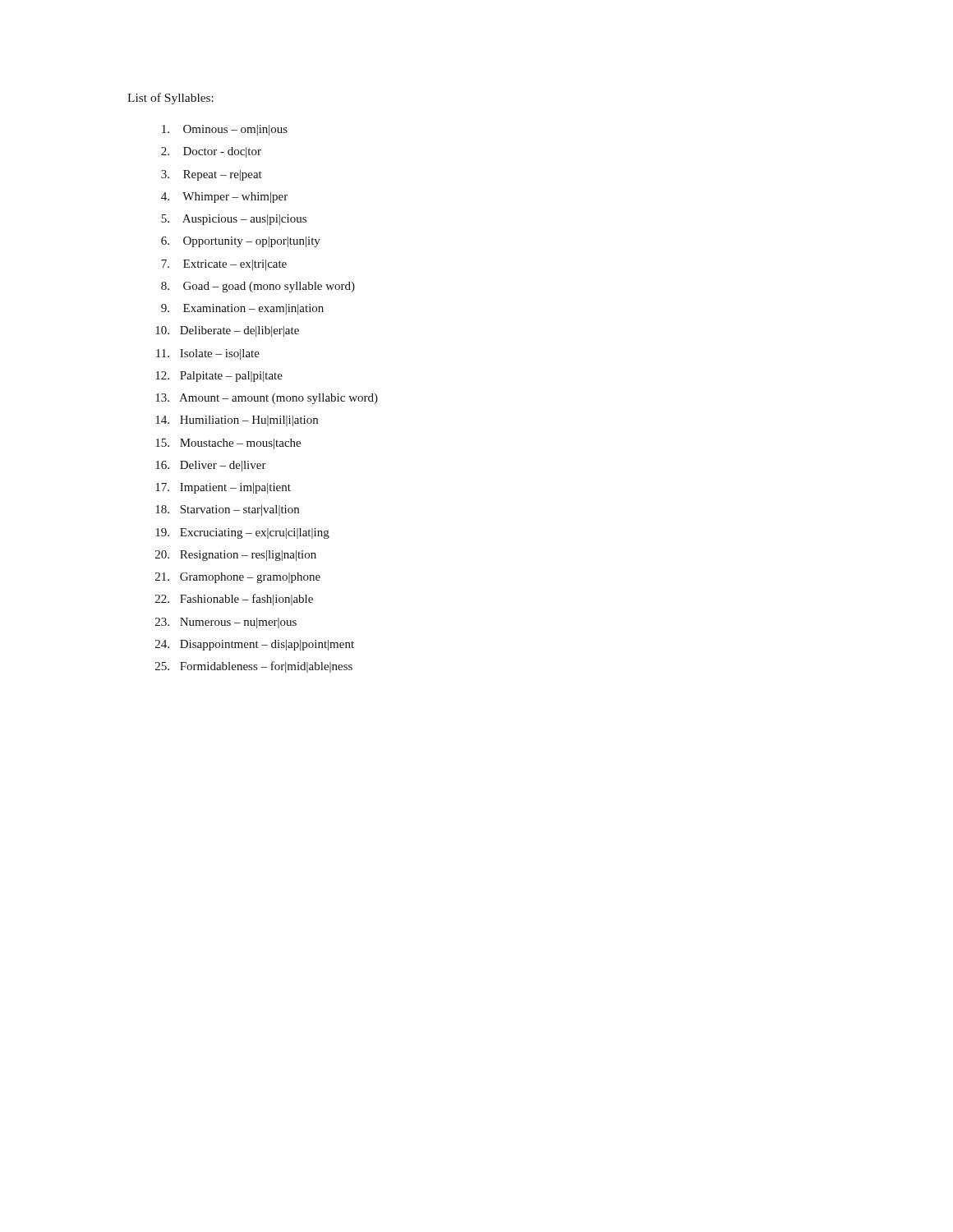
Task: Where does it say "12. Palpitate – pal|pi|tate"?
Action: [213, 376]
